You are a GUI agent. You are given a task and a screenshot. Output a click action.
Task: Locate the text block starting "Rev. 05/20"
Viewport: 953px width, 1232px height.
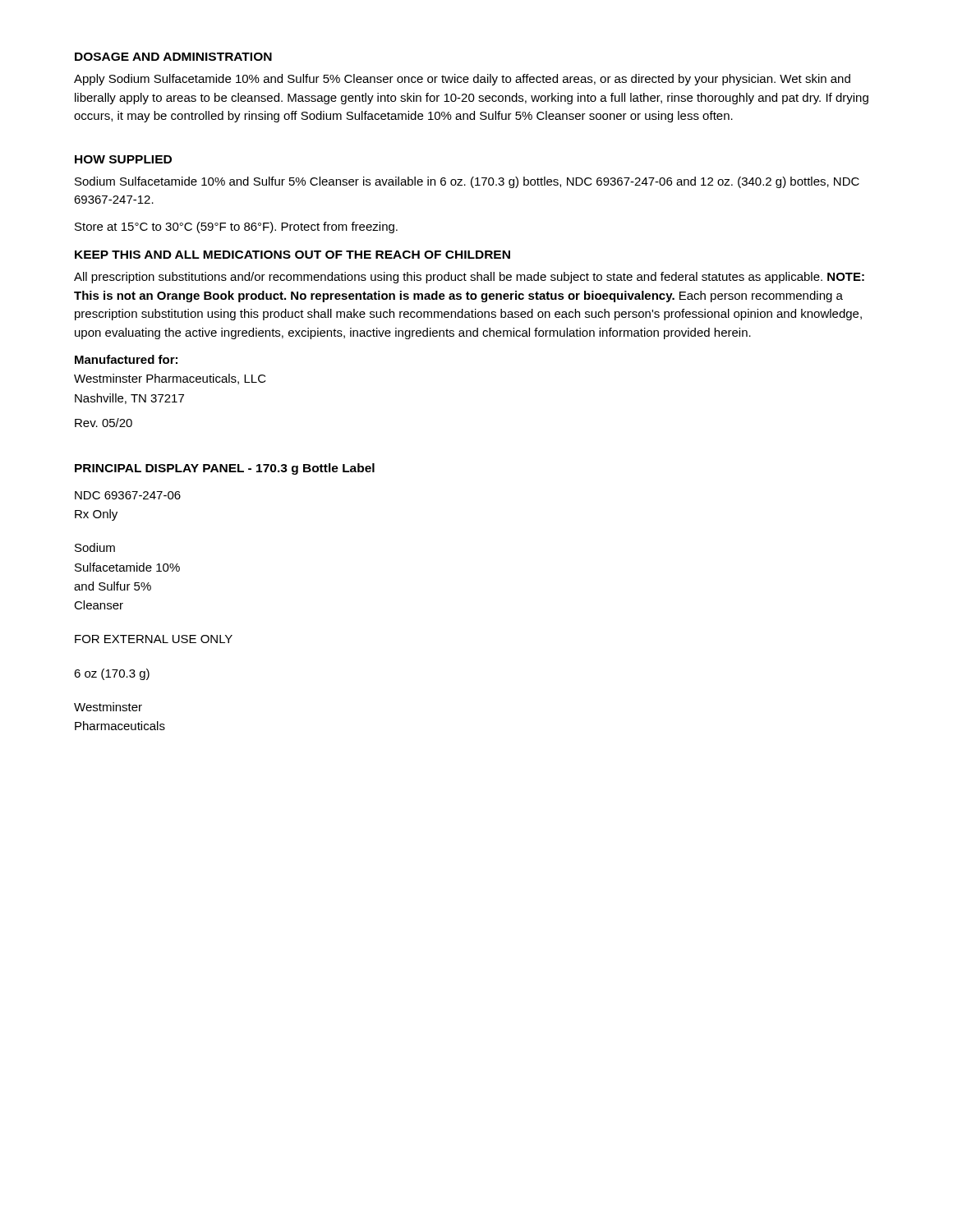103,422
